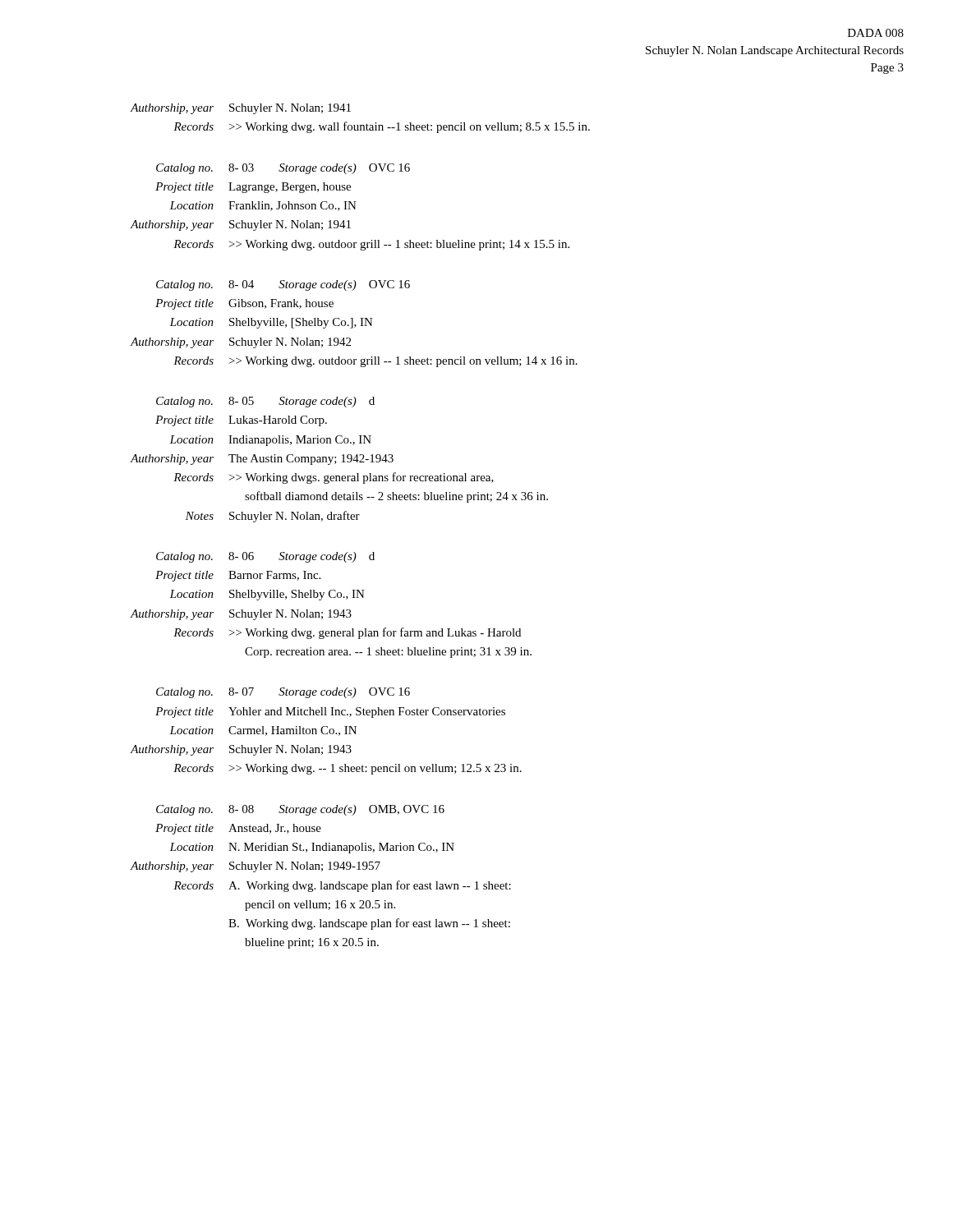Point to the text starting "Catalog no. 8- 08 Storage code(s)"
Image resolution: width=953 pixels, height=1232 pixels.
pyautogui.click(x=476, y=876)
